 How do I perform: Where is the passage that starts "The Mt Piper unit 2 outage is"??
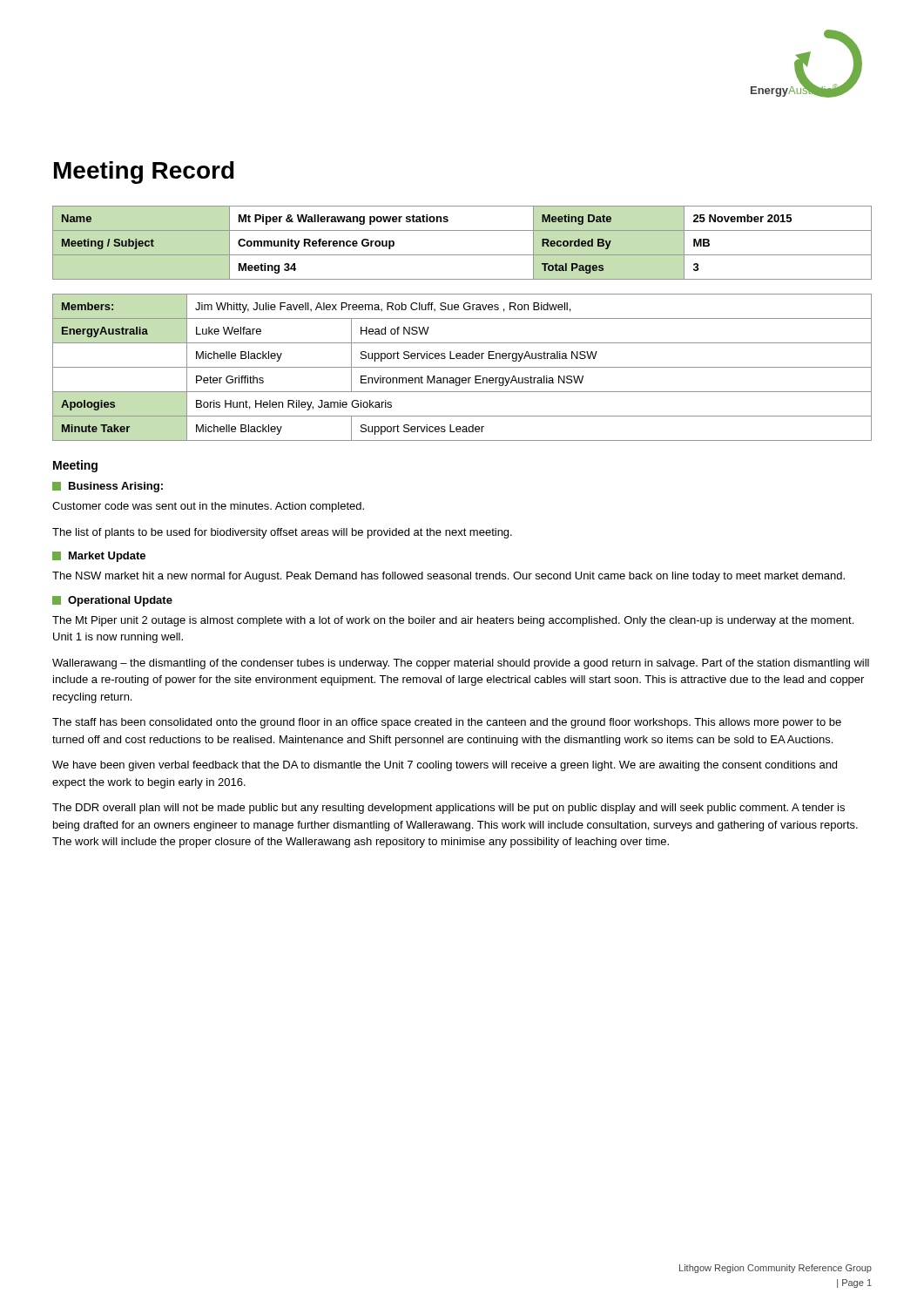(x=453, y=628)
